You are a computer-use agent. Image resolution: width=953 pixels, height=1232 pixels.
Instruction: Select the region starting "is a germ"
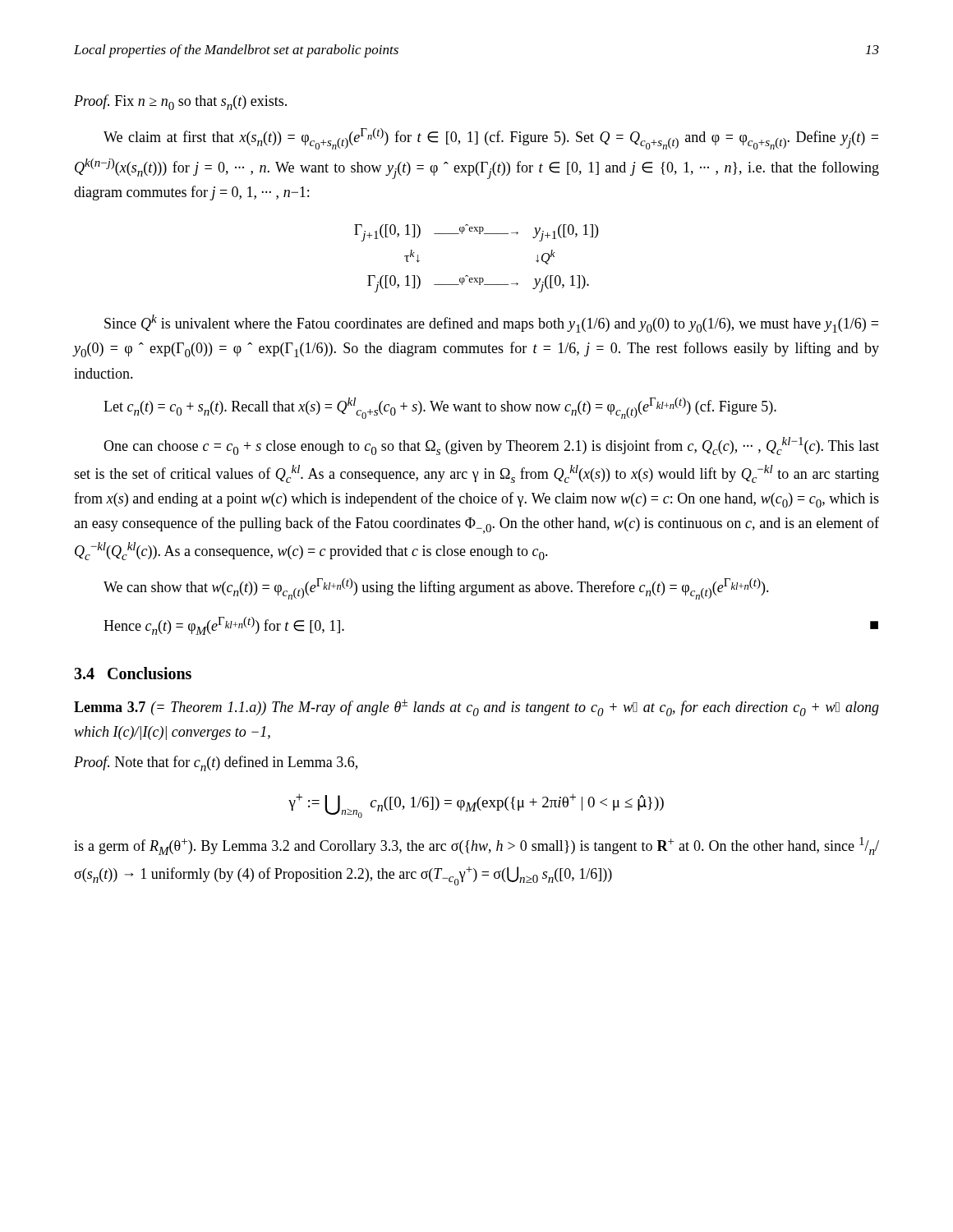coord(476,861)
